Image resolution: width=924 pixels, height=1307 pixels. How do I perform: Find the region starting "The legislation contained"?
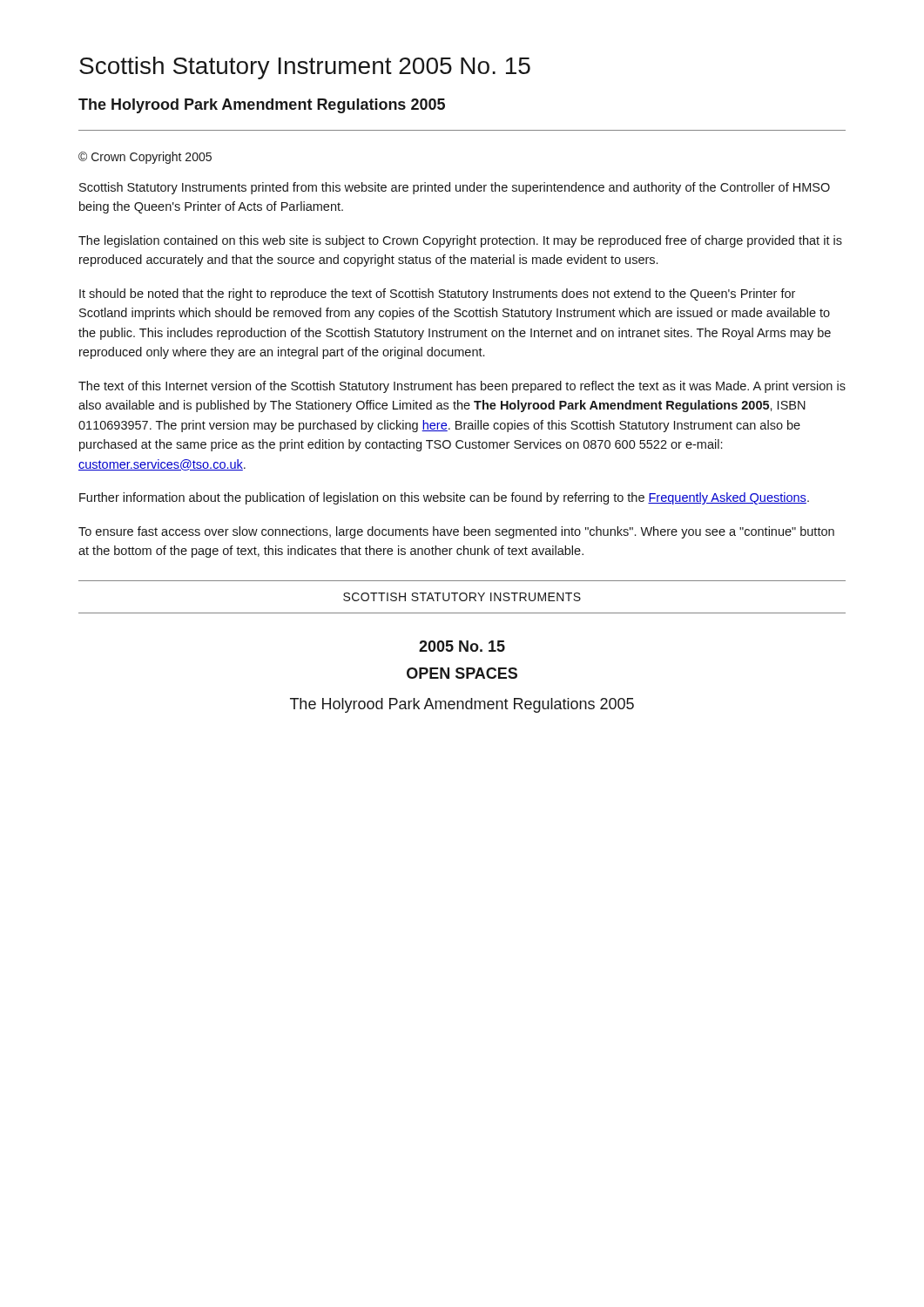(x=462, y=250)
